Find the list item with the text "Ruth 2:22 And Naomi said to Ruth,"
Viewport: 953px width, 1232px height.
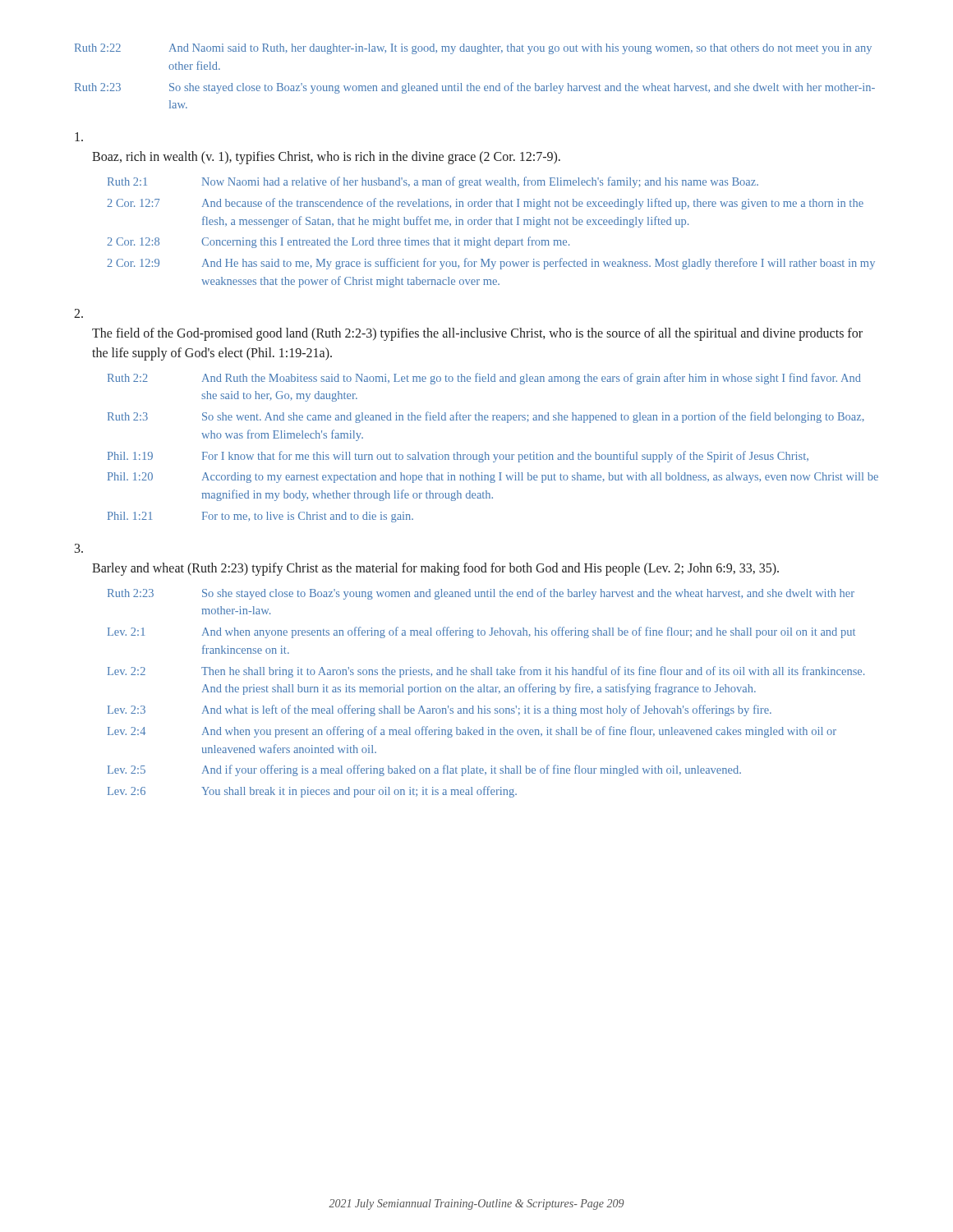476,57
